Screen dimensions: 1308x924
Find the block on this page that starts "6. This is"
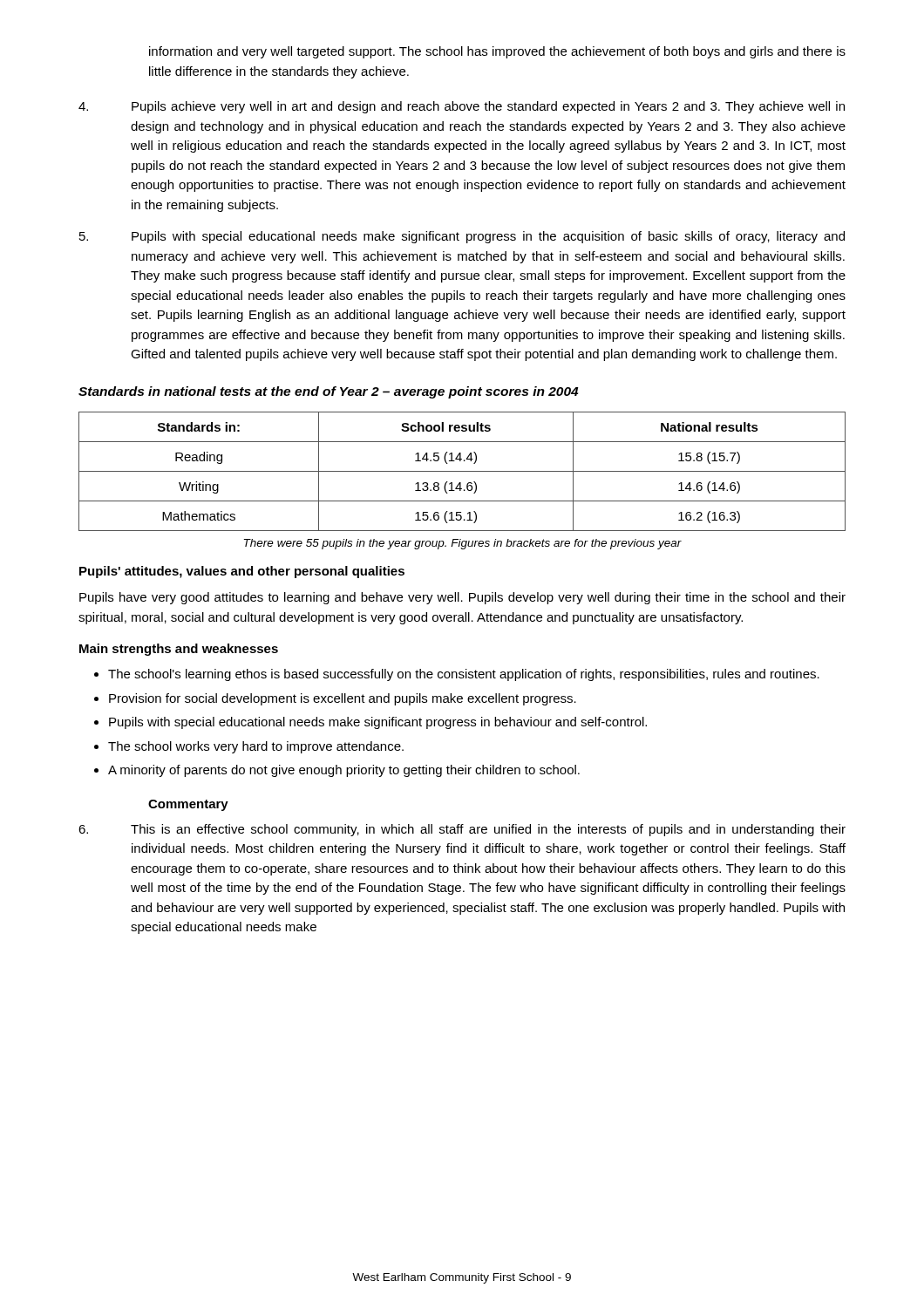pyautogui.click(x=462, y=878)
